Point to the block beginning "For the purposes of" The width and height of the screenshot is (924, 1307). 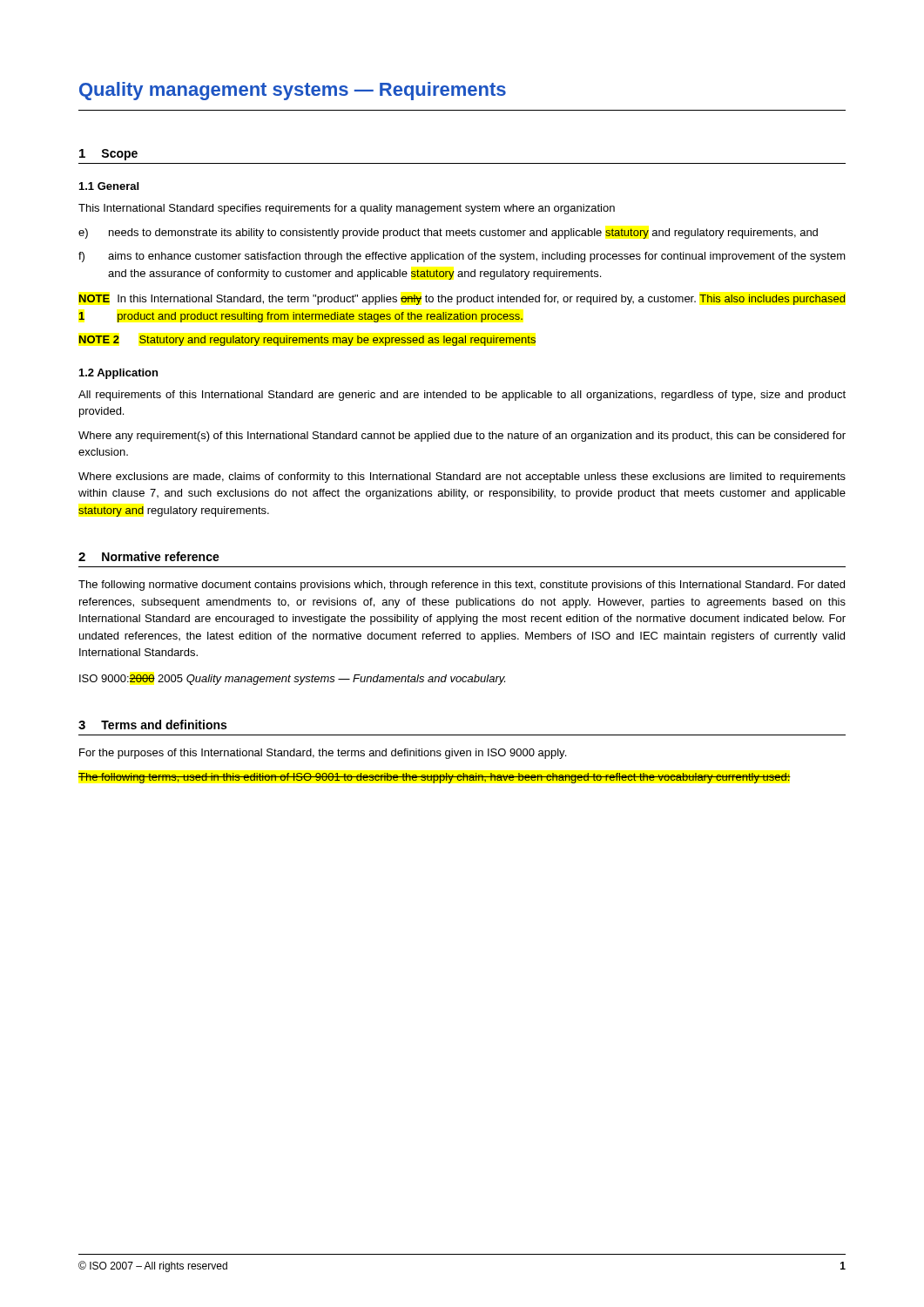tap(323, 752)
